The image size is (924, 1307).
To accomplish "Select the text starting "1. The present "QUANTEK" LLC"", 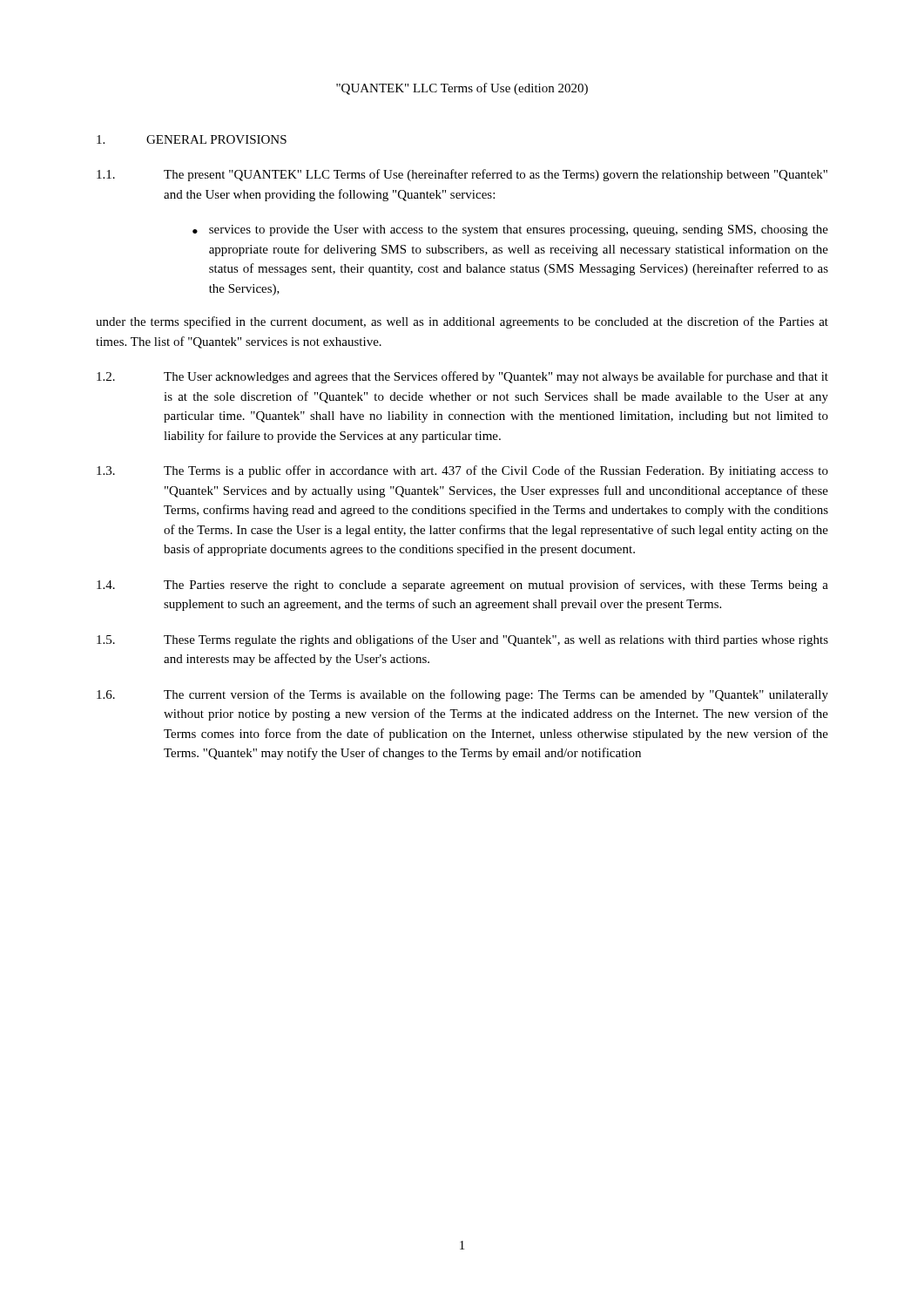I will (462, 184).
